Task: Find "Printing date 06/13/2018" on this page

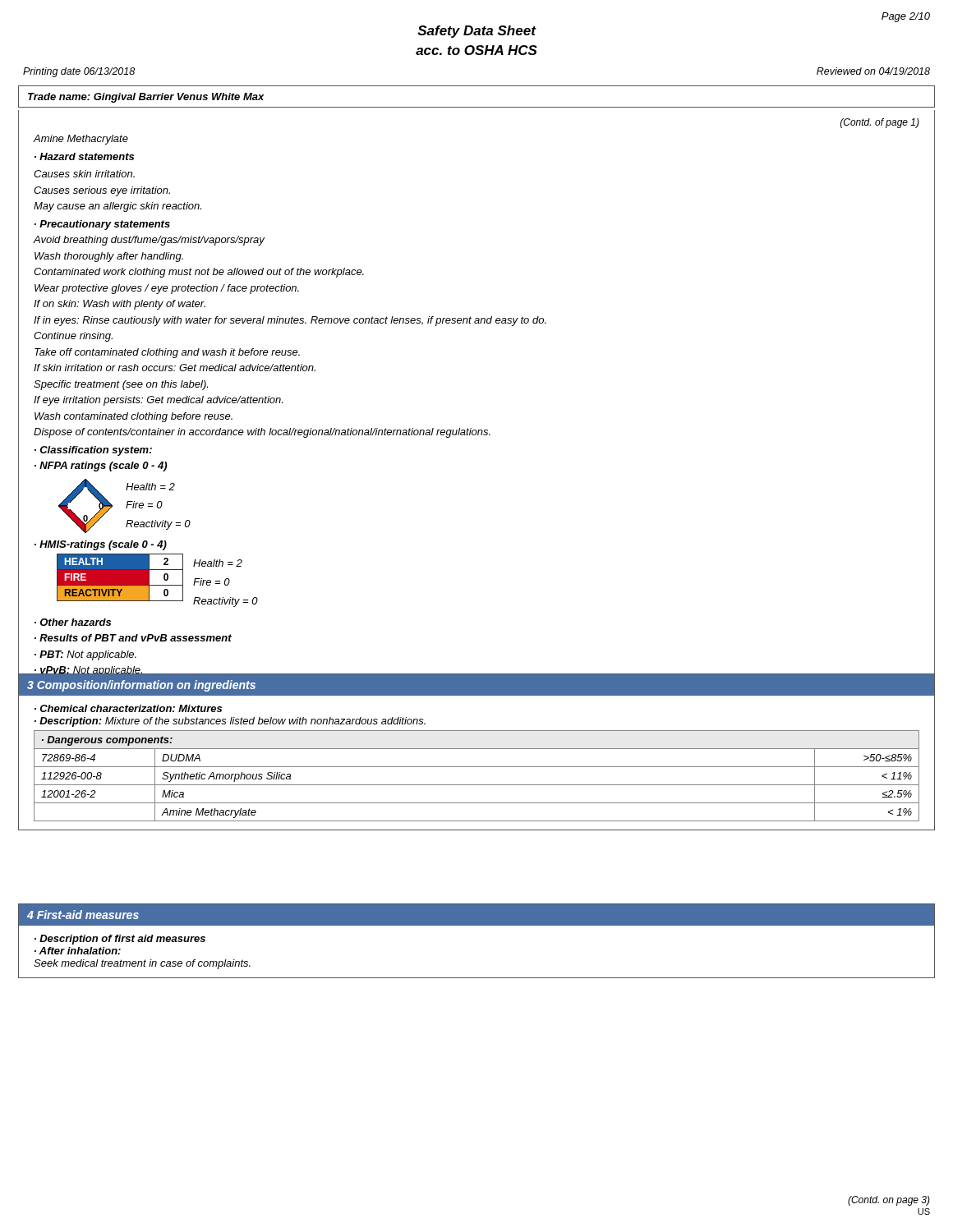Action: click(79, 71)
